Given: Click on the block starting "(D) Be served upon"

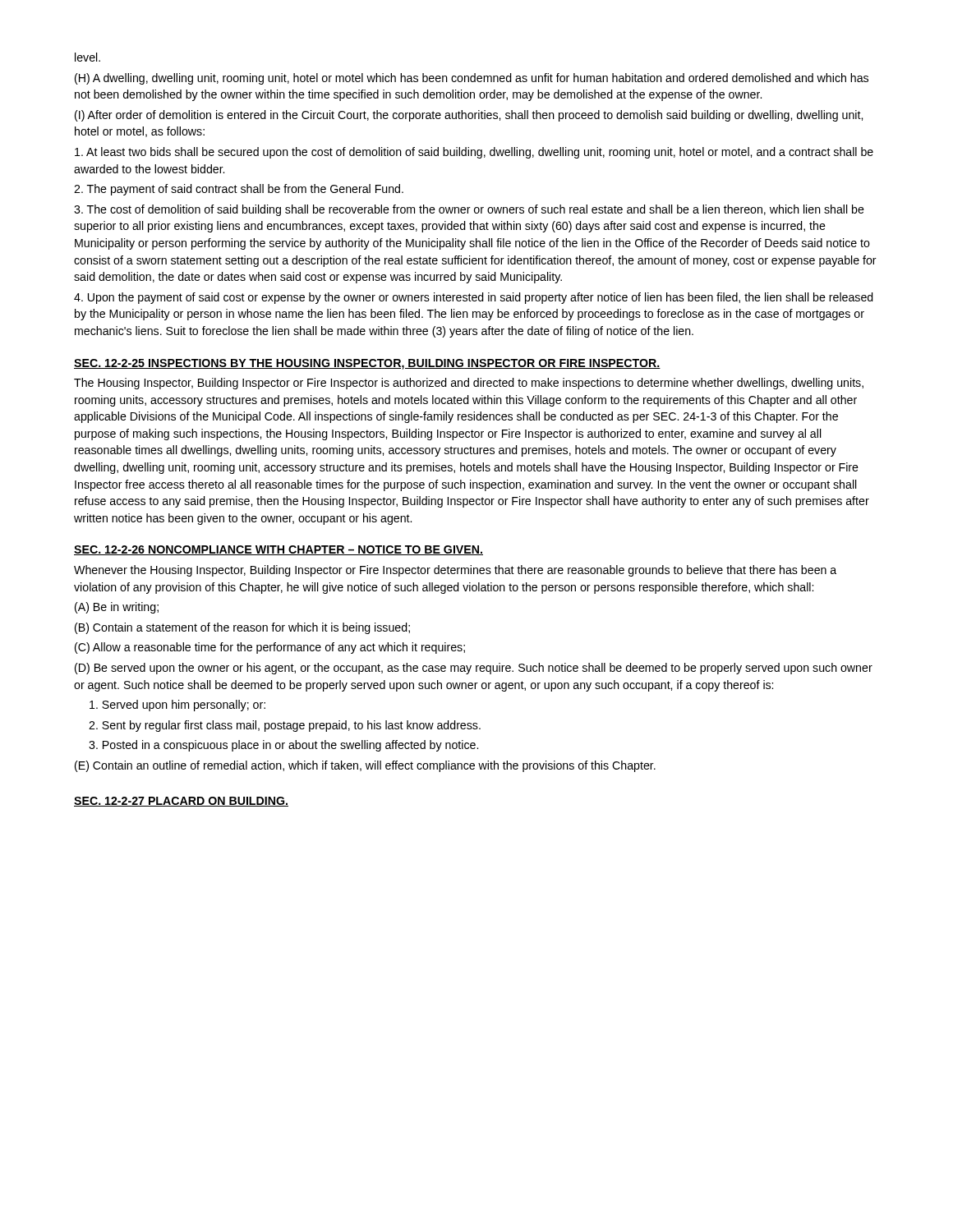Looking at the screenshot, I should coord(476,676).
